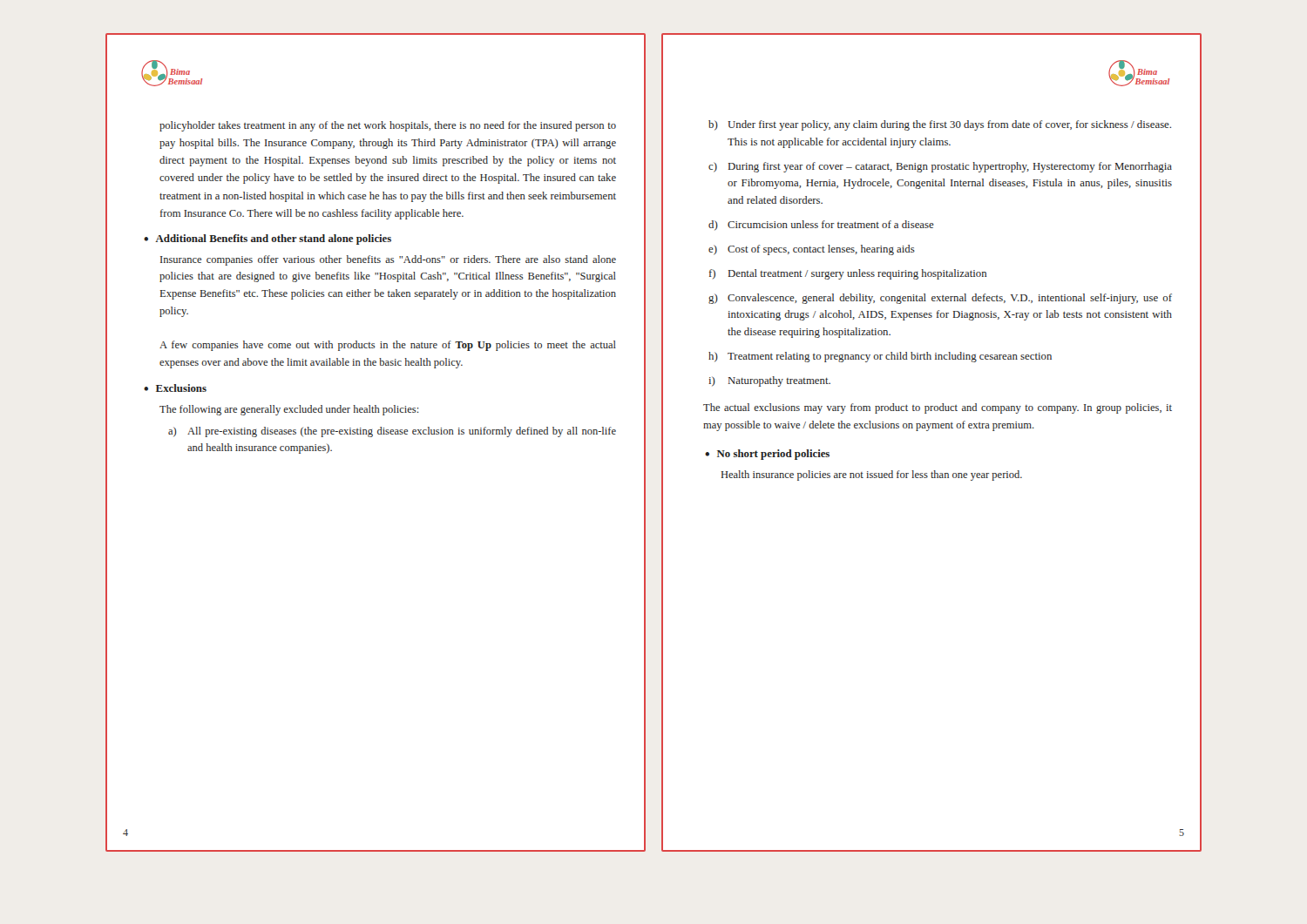Find the list item that says "e) Cost of specs, contact lenses, hearing"

pyautogui.click(x=812, y=250)
